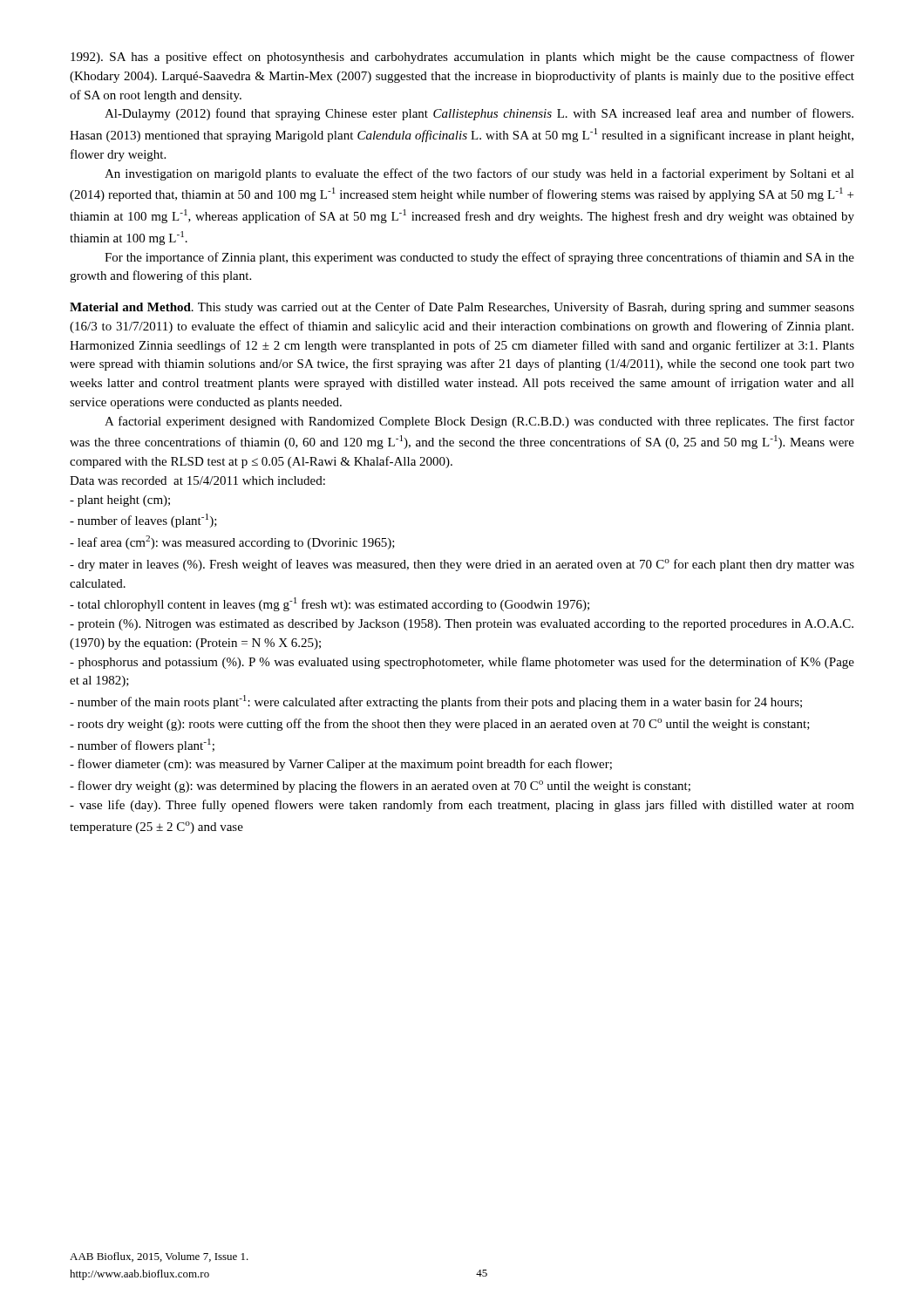The image size is (924, 1308).
Task: Find "number of leaves (plant-1);" on this page
Action: (144, 519)
